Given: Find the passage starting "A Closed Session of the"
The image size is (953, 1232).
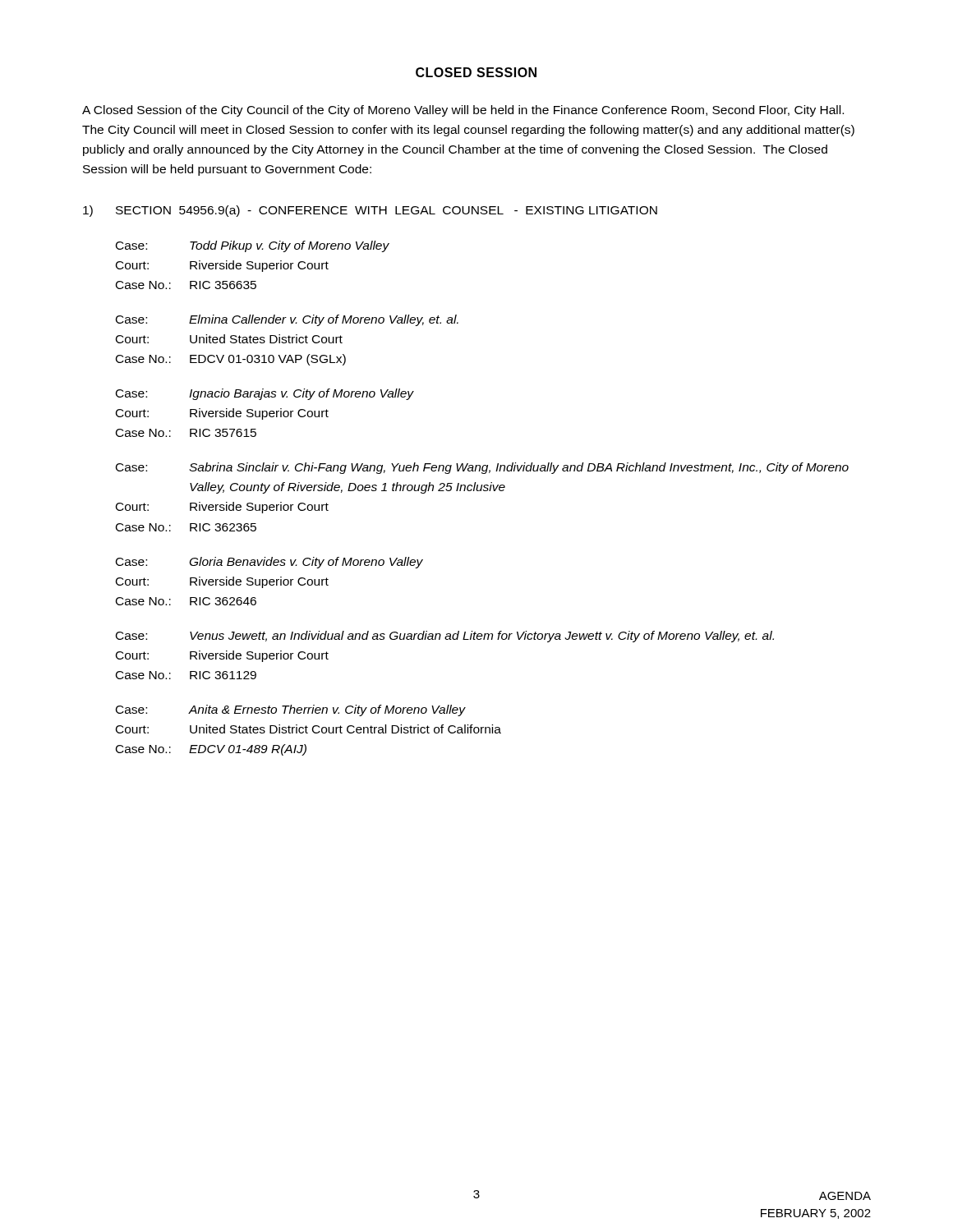Looking at the screenshot, I should [x=469, y=139].
